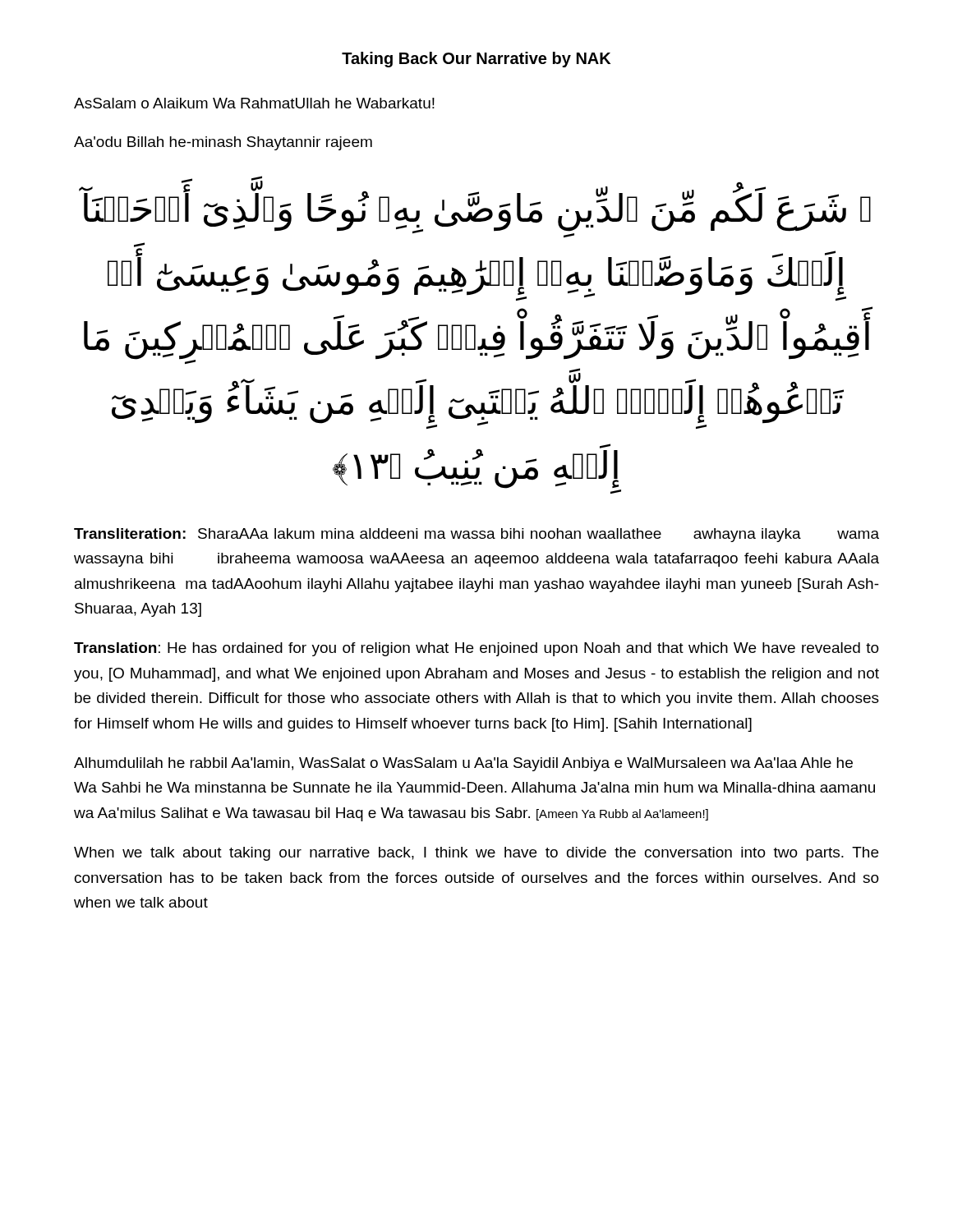The height and width of the screenshot is (1232, 953).
Task: Click on the text starting "Taking Back Our Narrative by NAK"
Action: click(x=476, y=58)
